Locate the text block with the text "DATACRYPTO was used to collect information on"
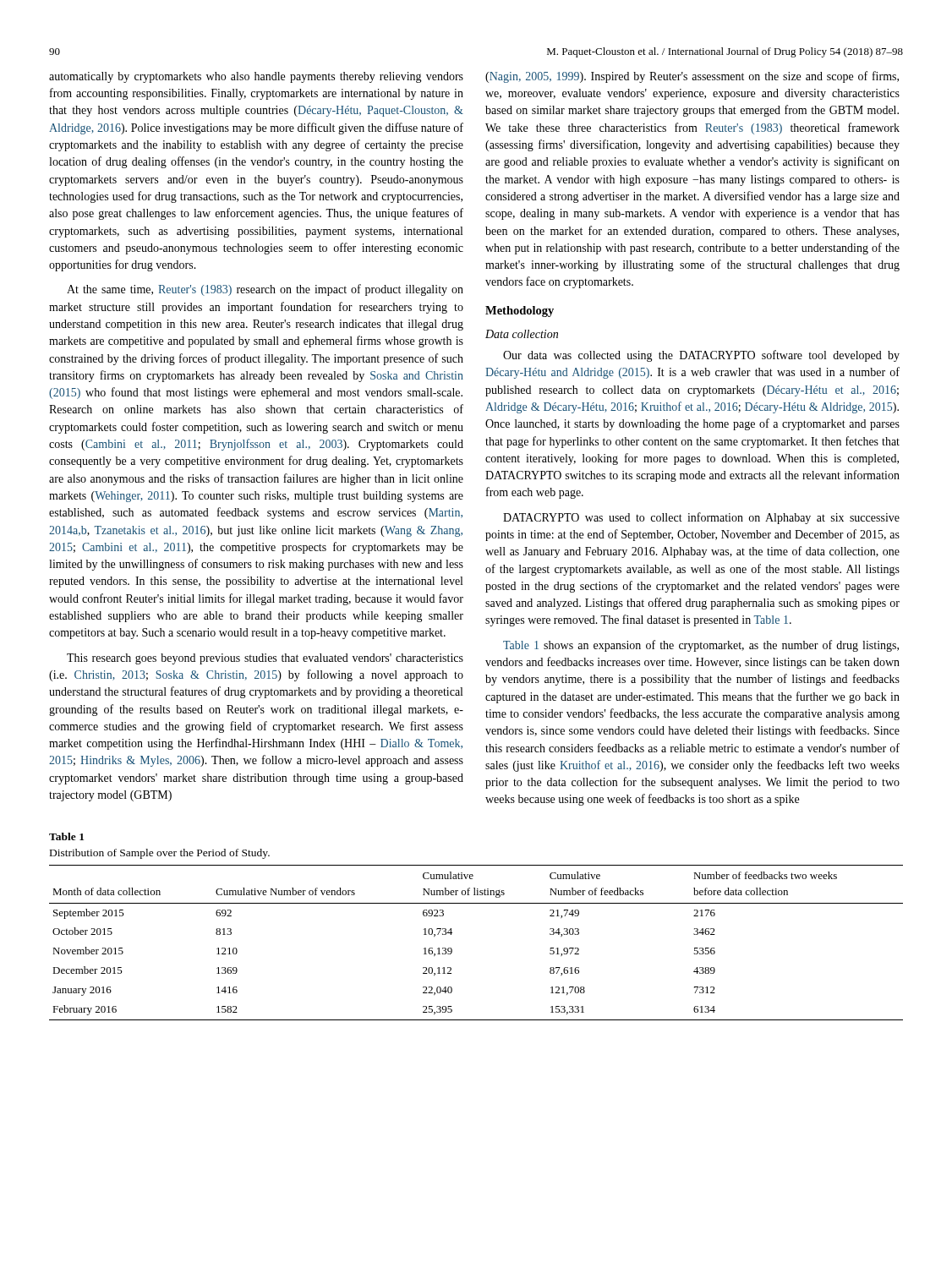Screen dimensions: 1268x952 (x=692, y=570)
